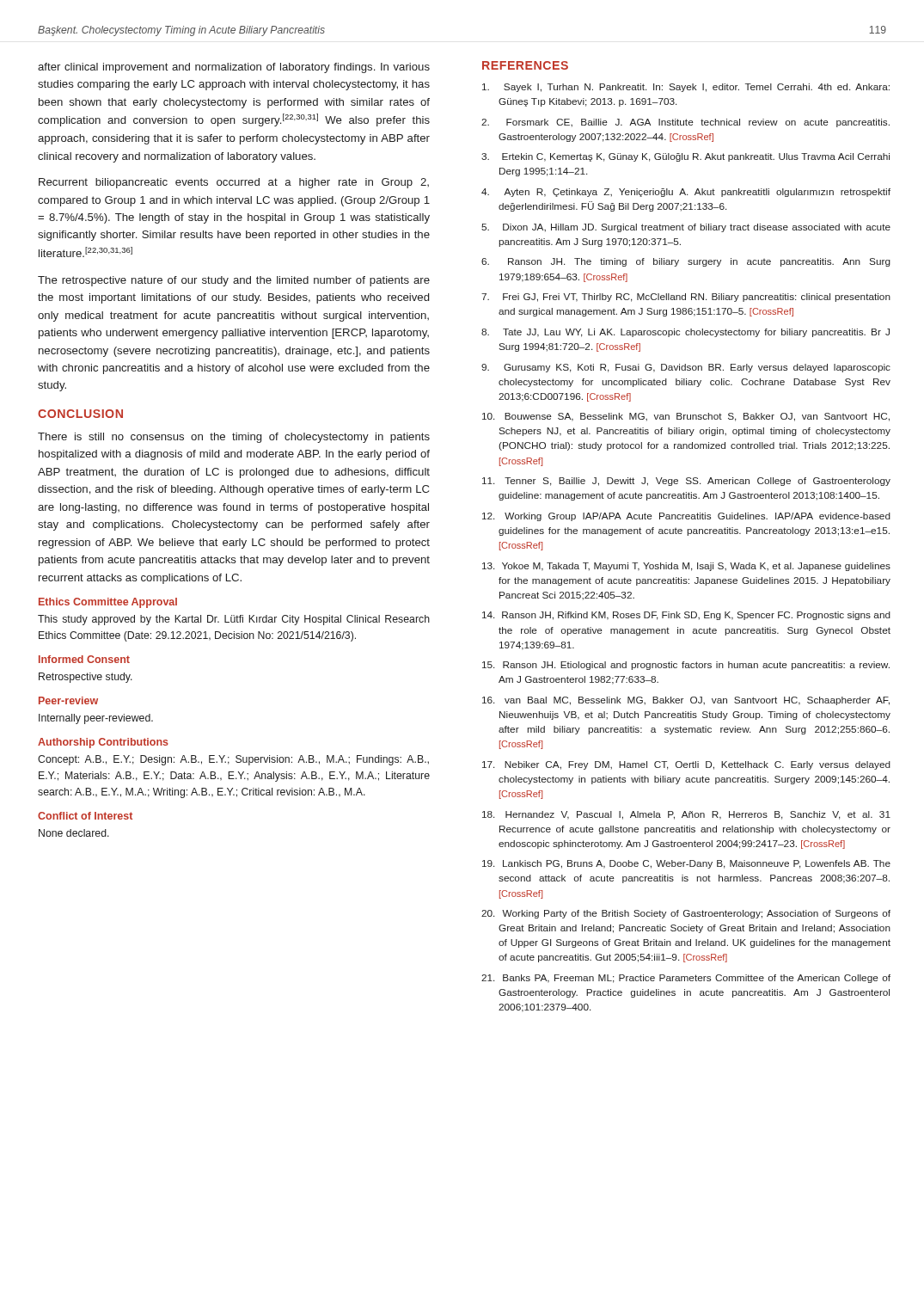
Task: Click on the text block starting "3. Ertekin C, Kemertaş K, Günay K,"
Action: (686, 165)
